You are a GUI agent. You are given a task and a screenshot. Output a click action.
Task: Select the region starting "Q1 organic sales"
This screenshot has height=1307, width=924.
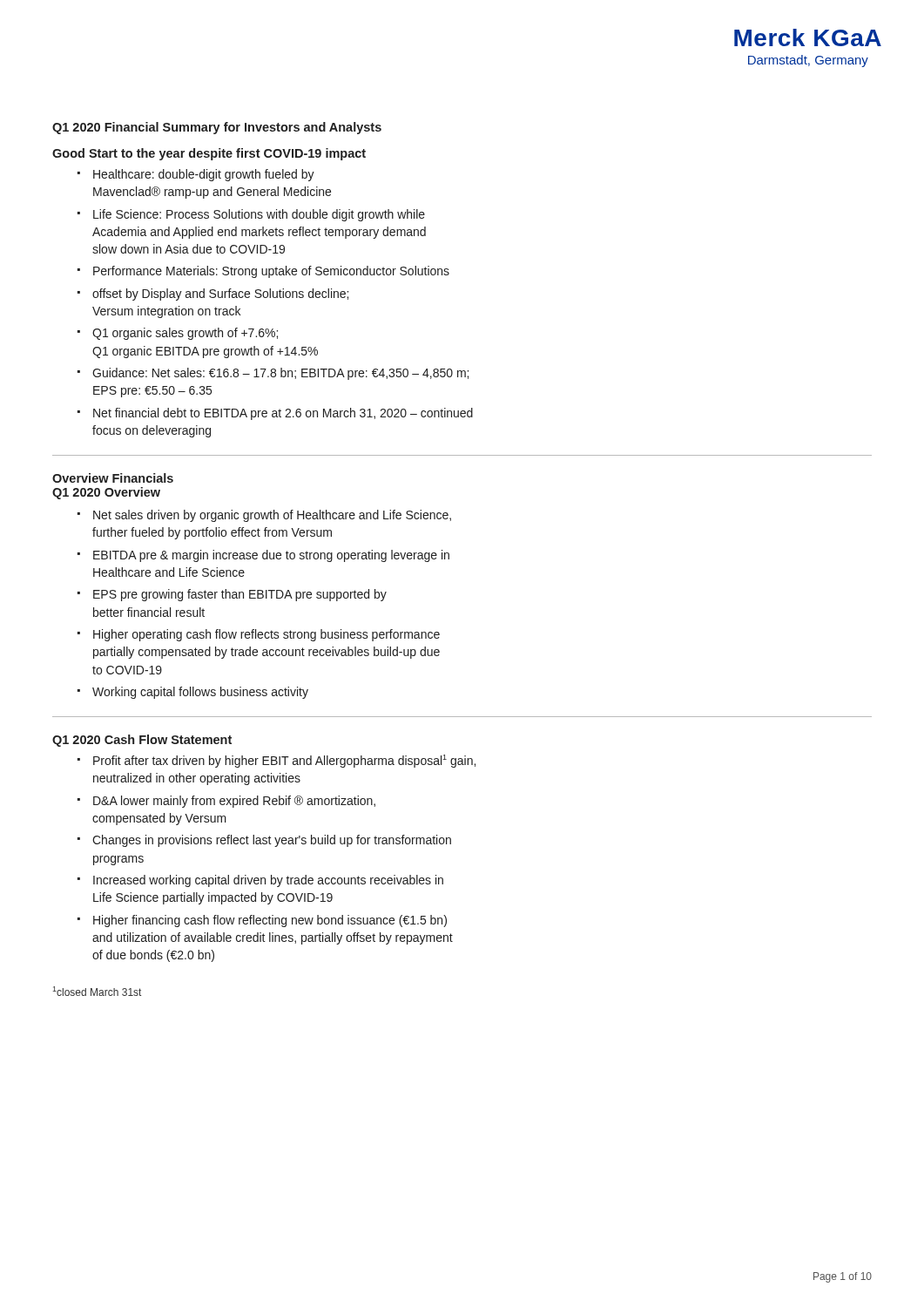pyautogui.click(x=205, y=342)
